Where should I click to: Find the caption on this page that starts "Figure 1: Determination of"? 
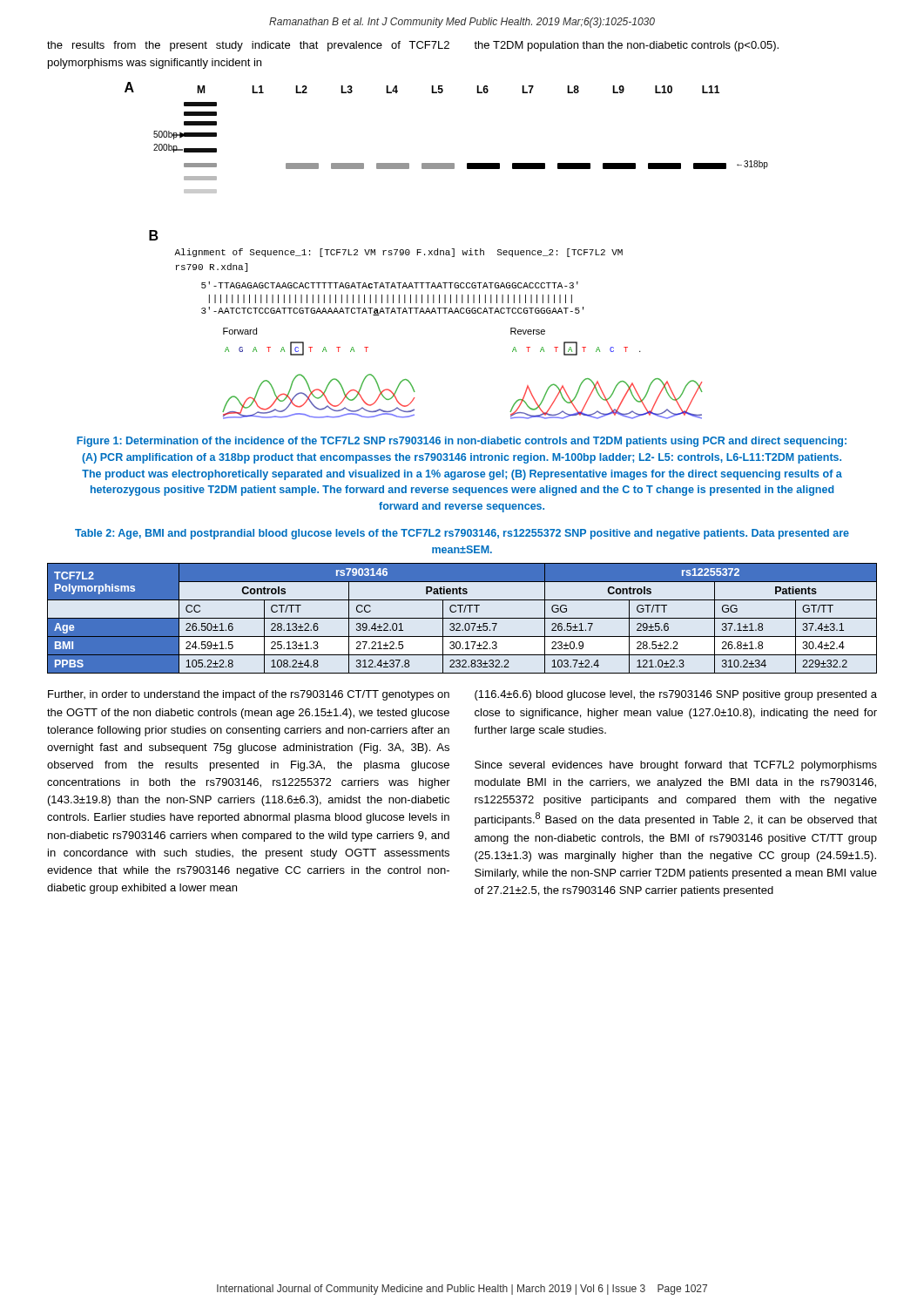click(x=462, y=474)
